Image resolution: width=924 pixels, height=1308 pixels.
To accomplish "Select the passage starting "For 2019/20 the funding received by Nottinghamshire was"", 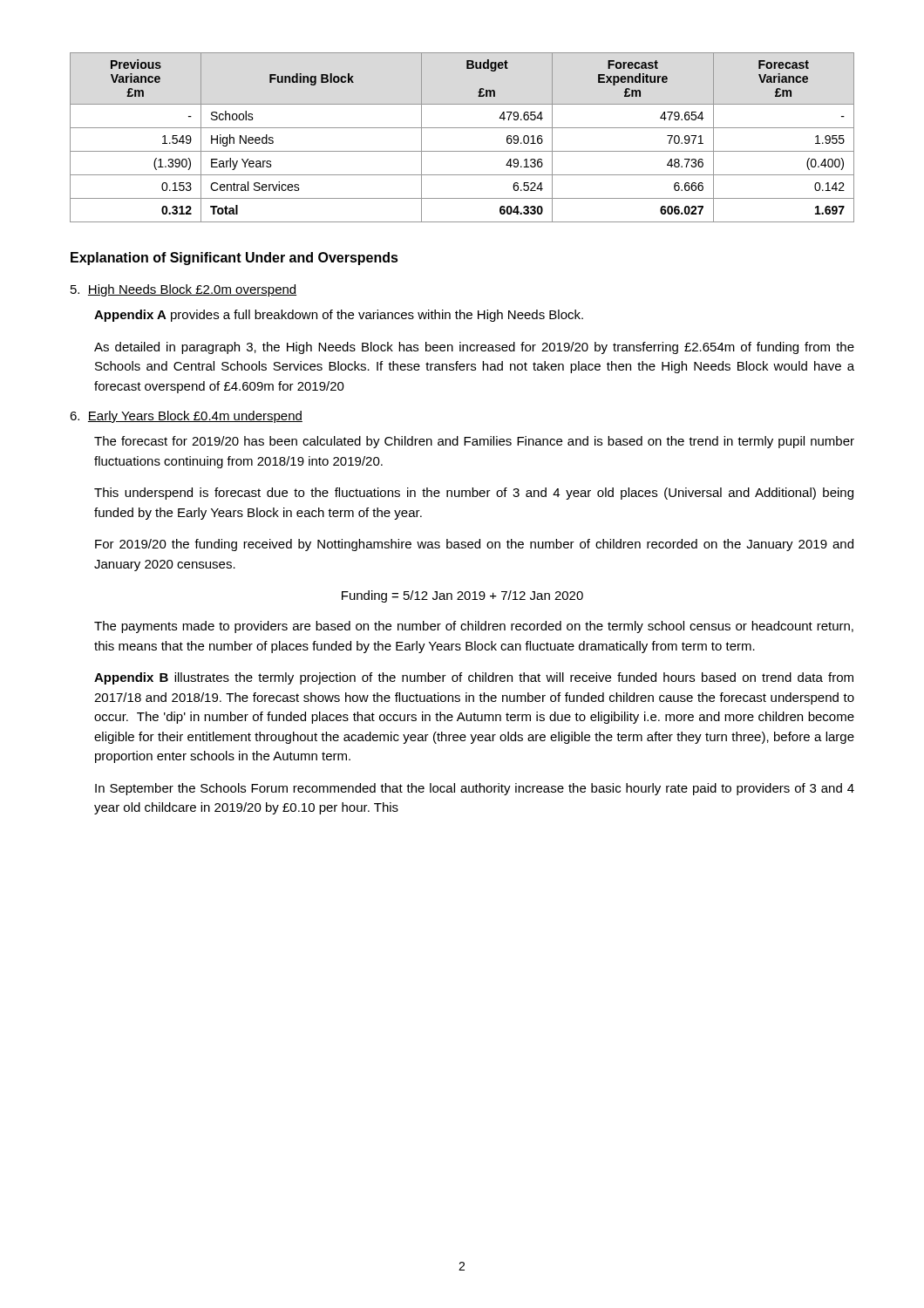I will pyautogui.click(x=474, y=553).
